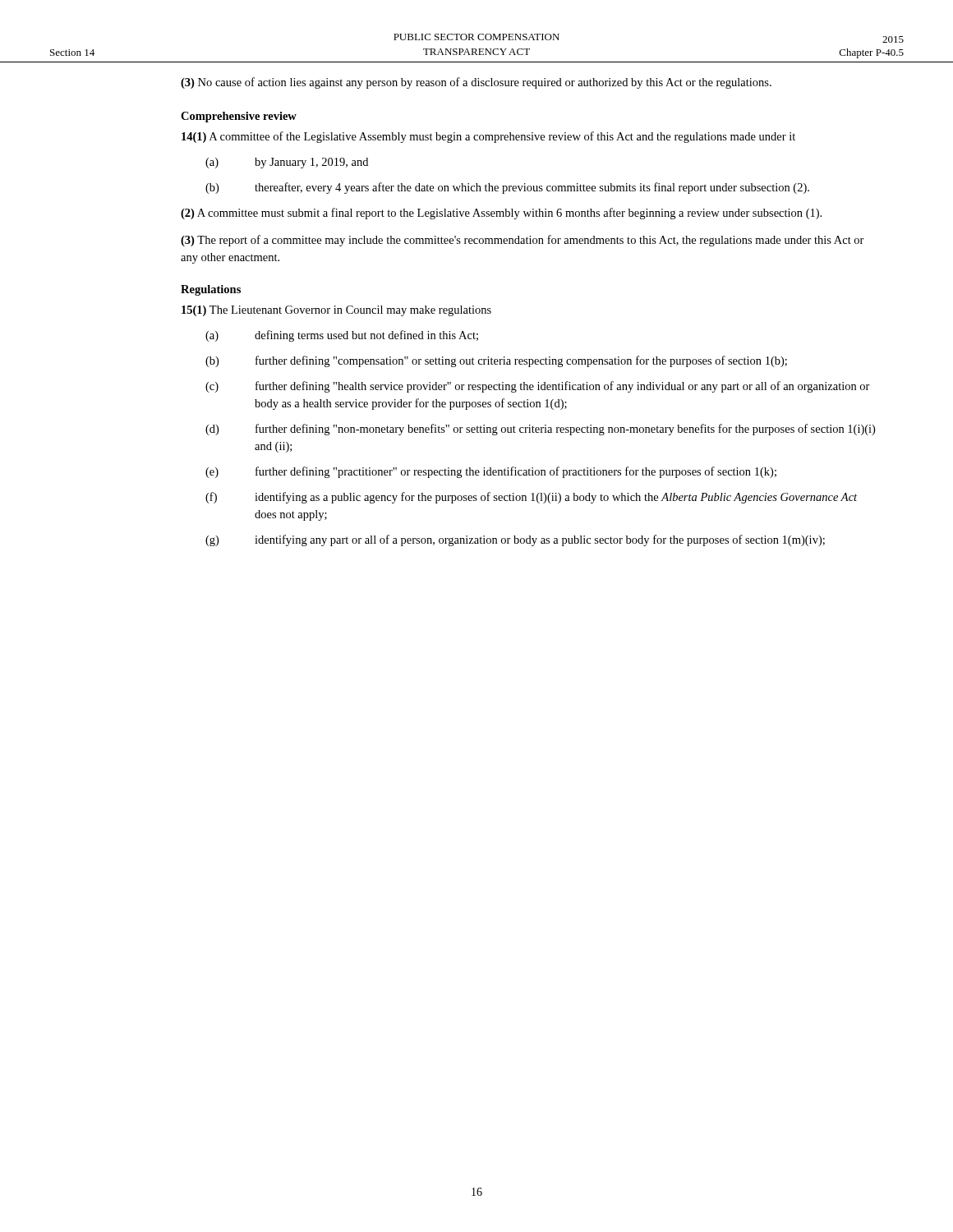Find the text block that reads "14(1) A committee of the"
This screenshot has width=953, height=1232.
pos(488,136)
